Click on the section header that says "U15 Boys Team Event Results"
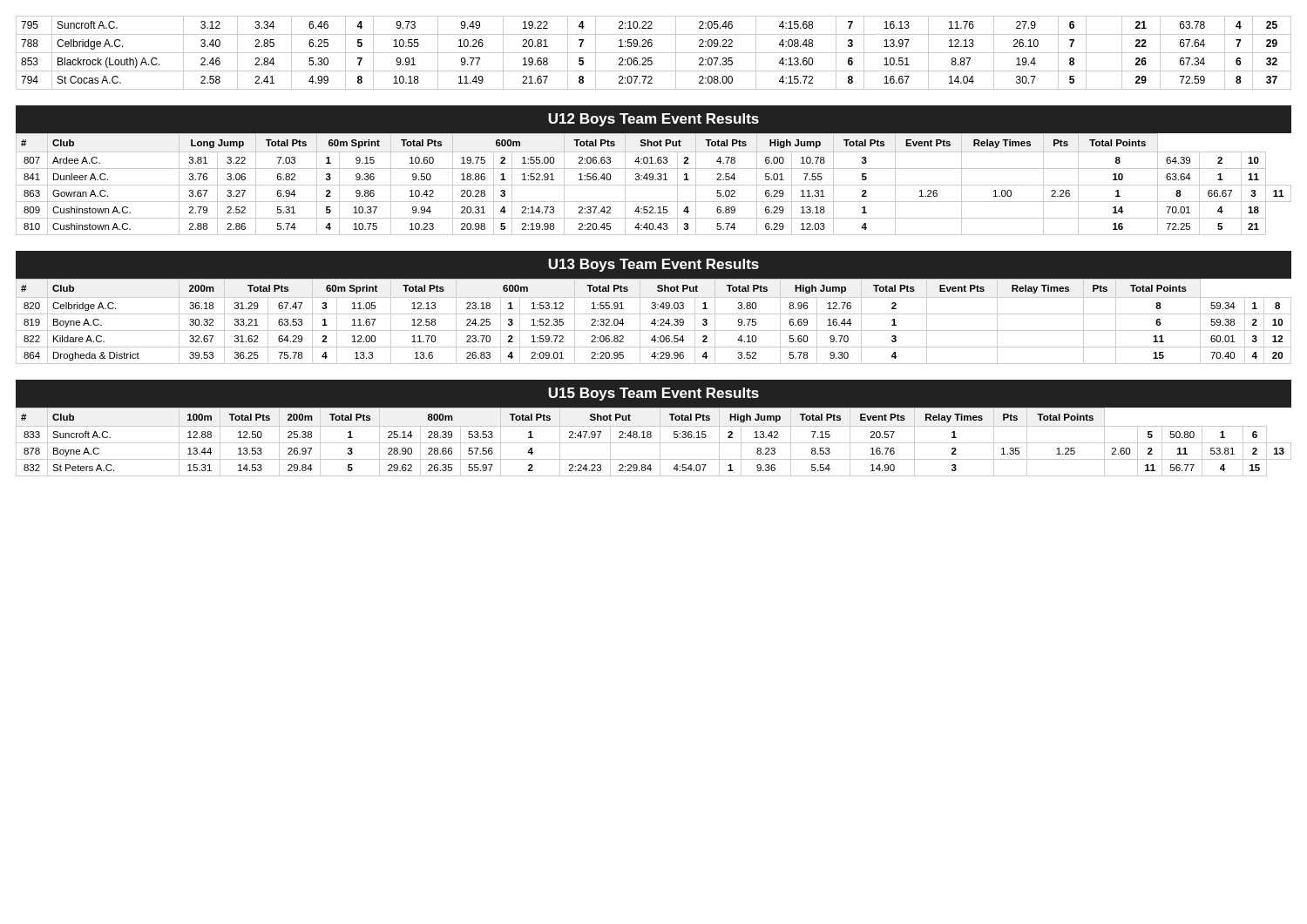This screenshot has width=1307, height=924. [x=654, y=393]
